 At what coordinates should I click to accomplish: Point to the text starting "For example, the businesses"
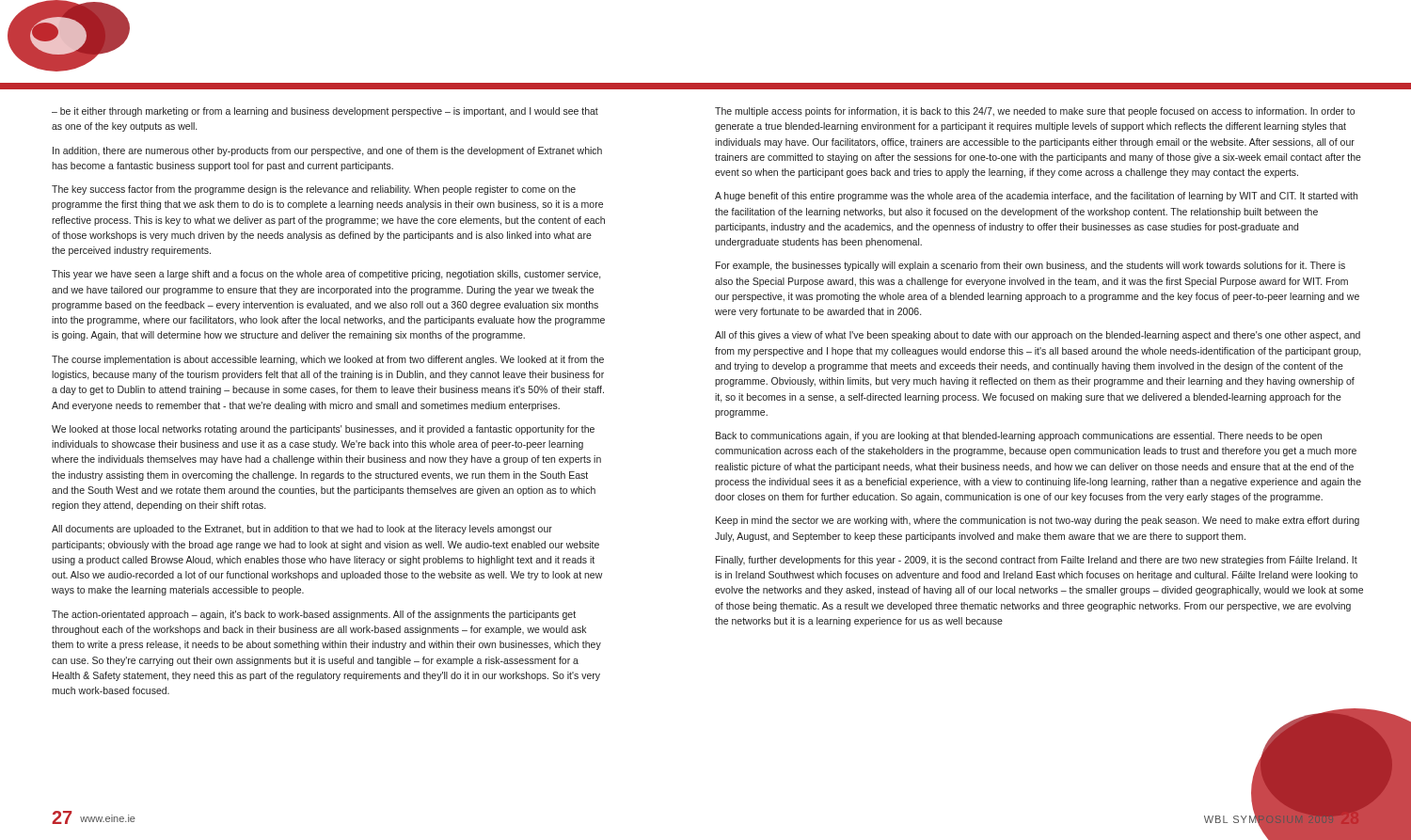(1039, 289)
